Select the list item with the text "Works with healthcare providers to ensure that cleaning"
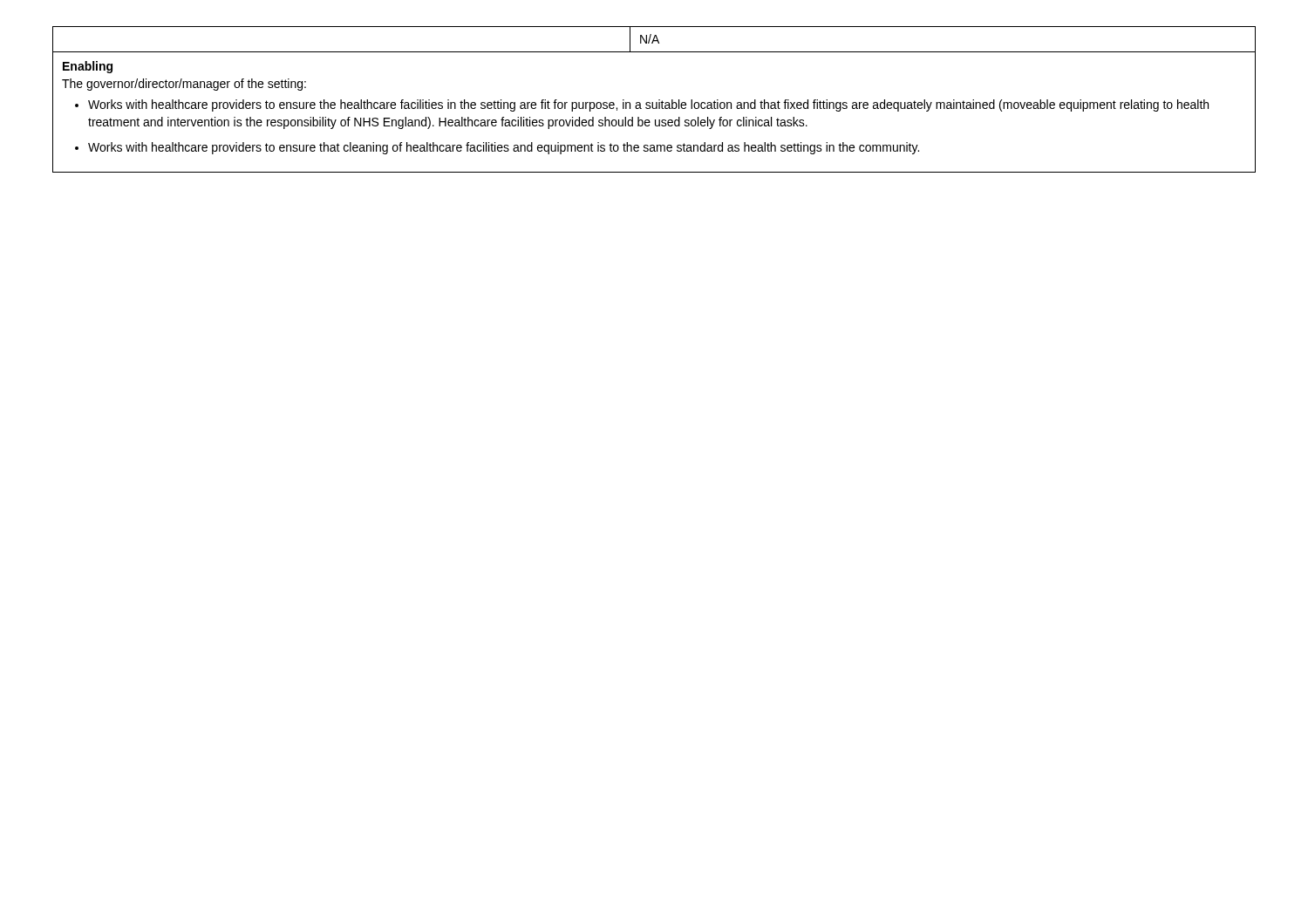This screenshot has width=1308, height=924. (504, 147)
